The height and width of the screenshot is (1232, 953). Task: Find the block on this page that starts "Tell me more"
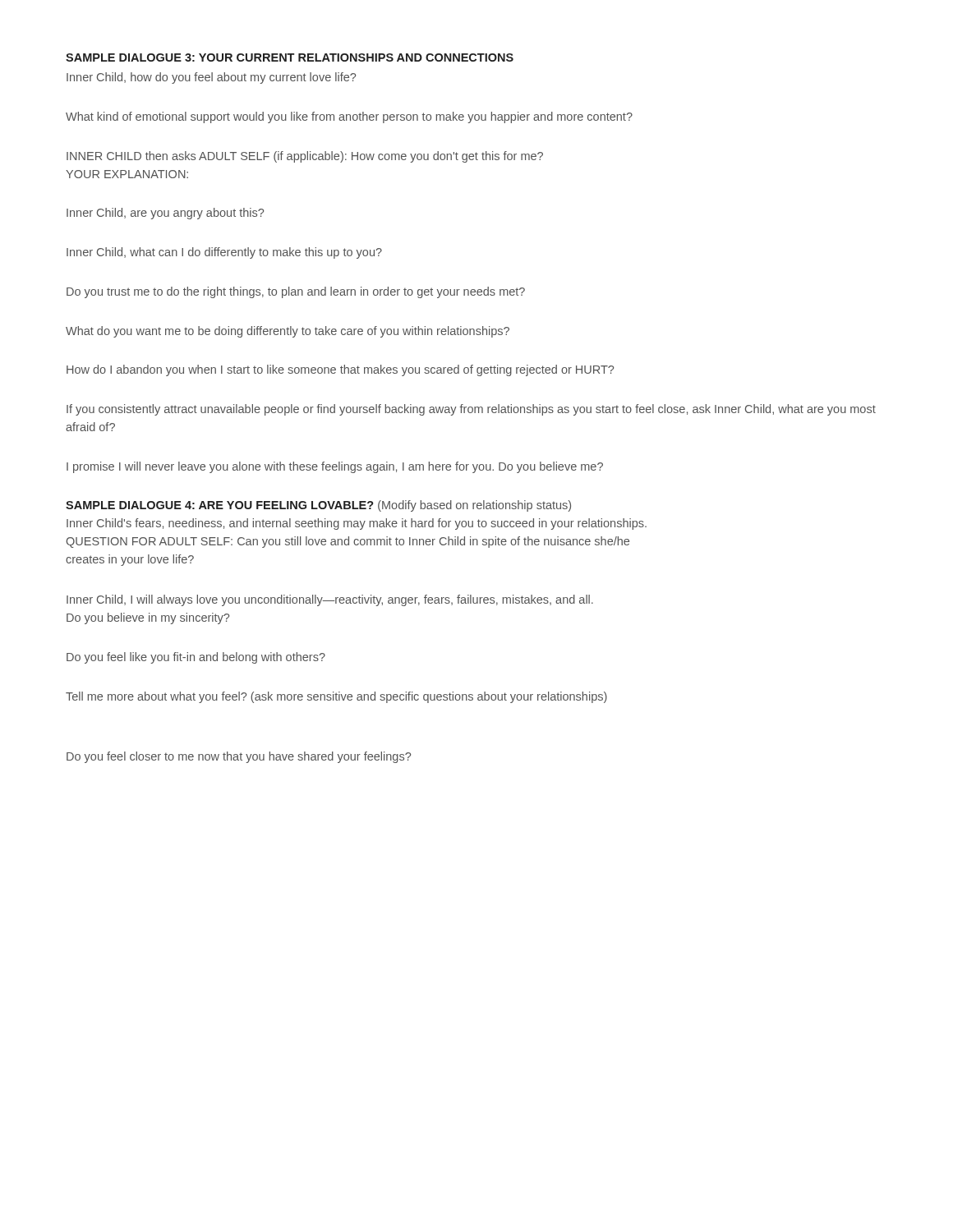[x=337, y=696]
